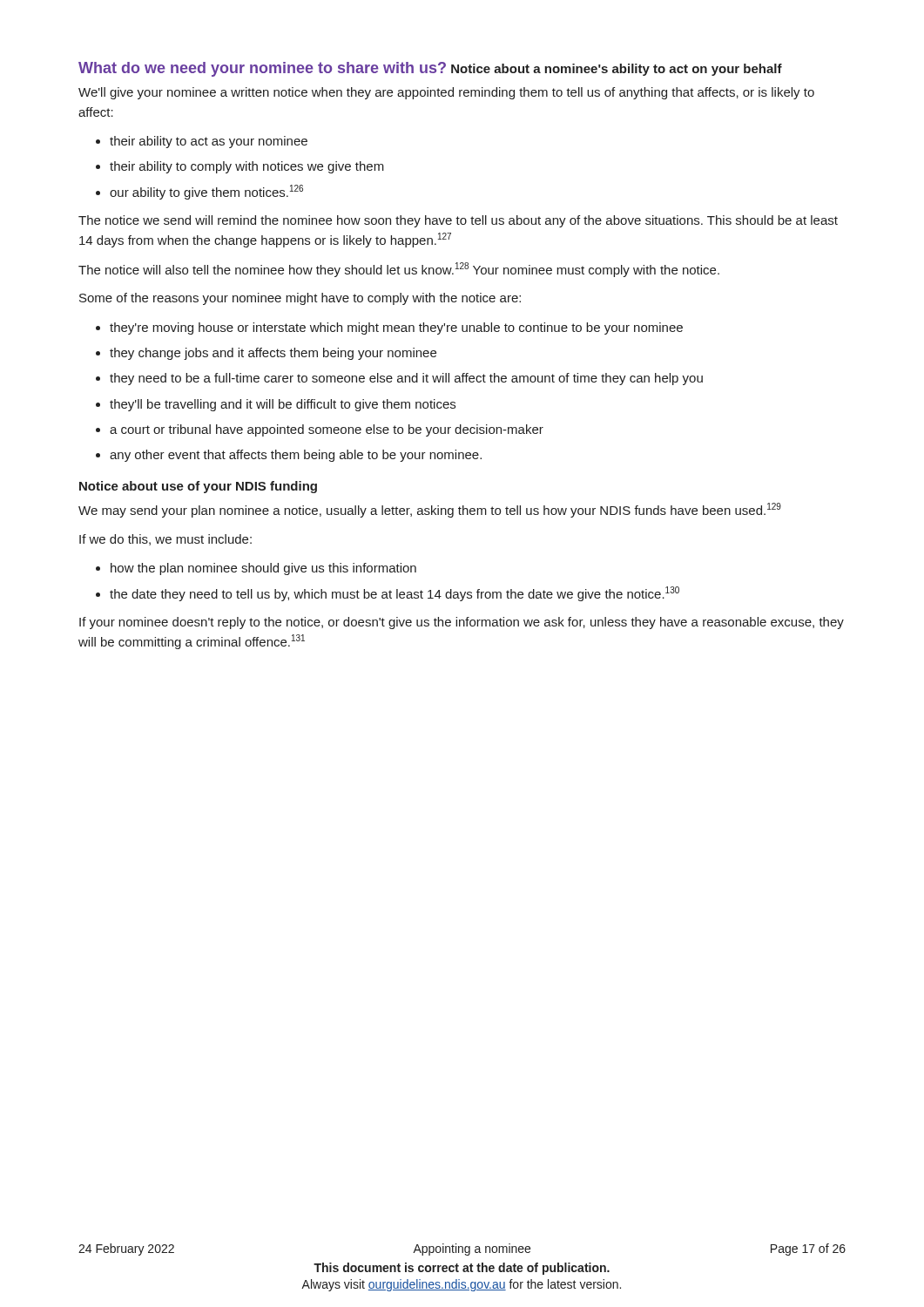Screen dimensions: 1307x924
Task: Point to the text block starting "We'll give your"
Action: pos(462,102)
